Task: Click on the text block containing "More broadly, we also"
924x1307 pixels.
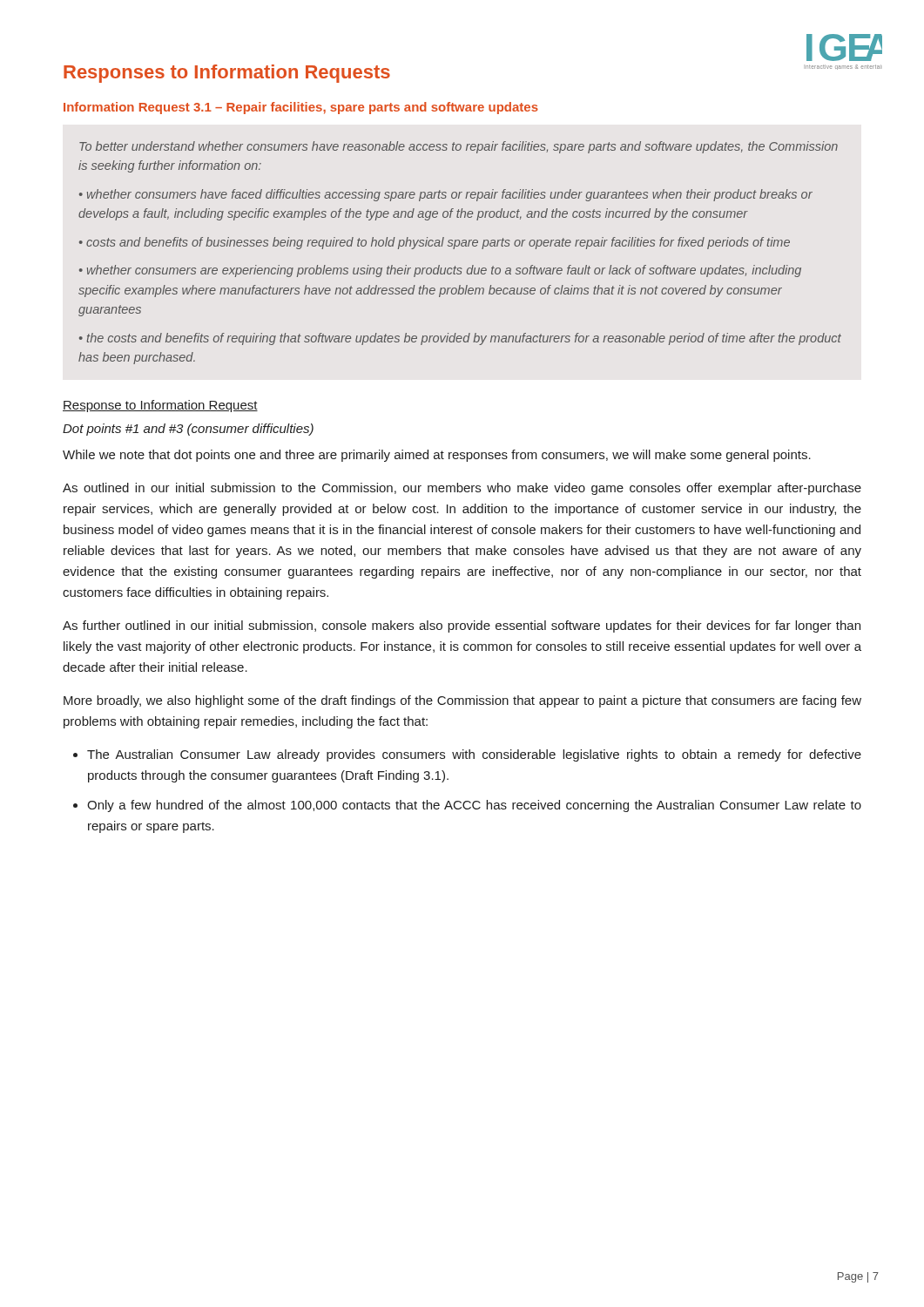Action: coord(462,710)
